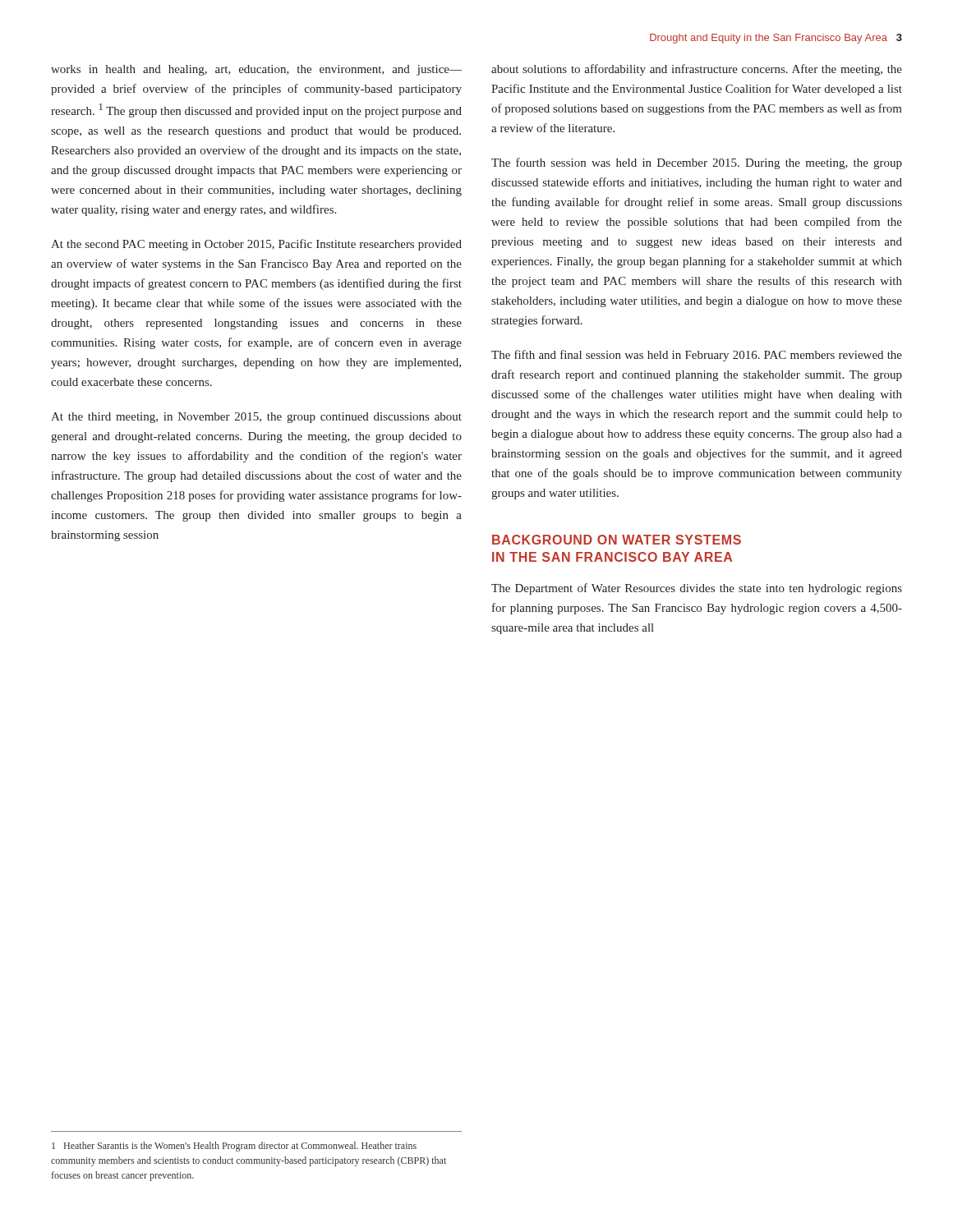
Task: Locate the section header that opens with "BACKGROUND ON WATER"
Action: [x=617, y=549]
